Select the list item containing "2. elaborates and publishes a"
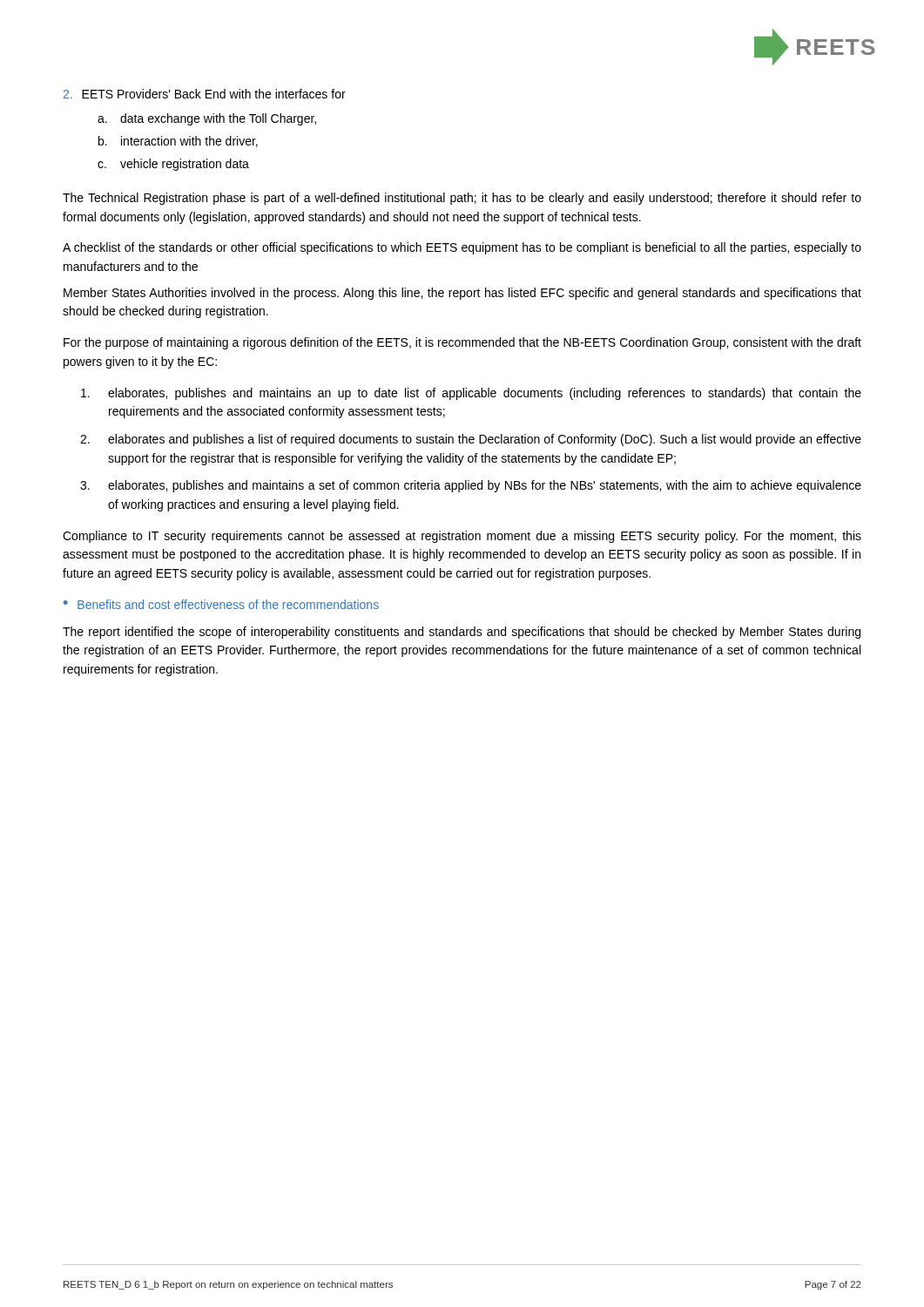 (462, 449)
